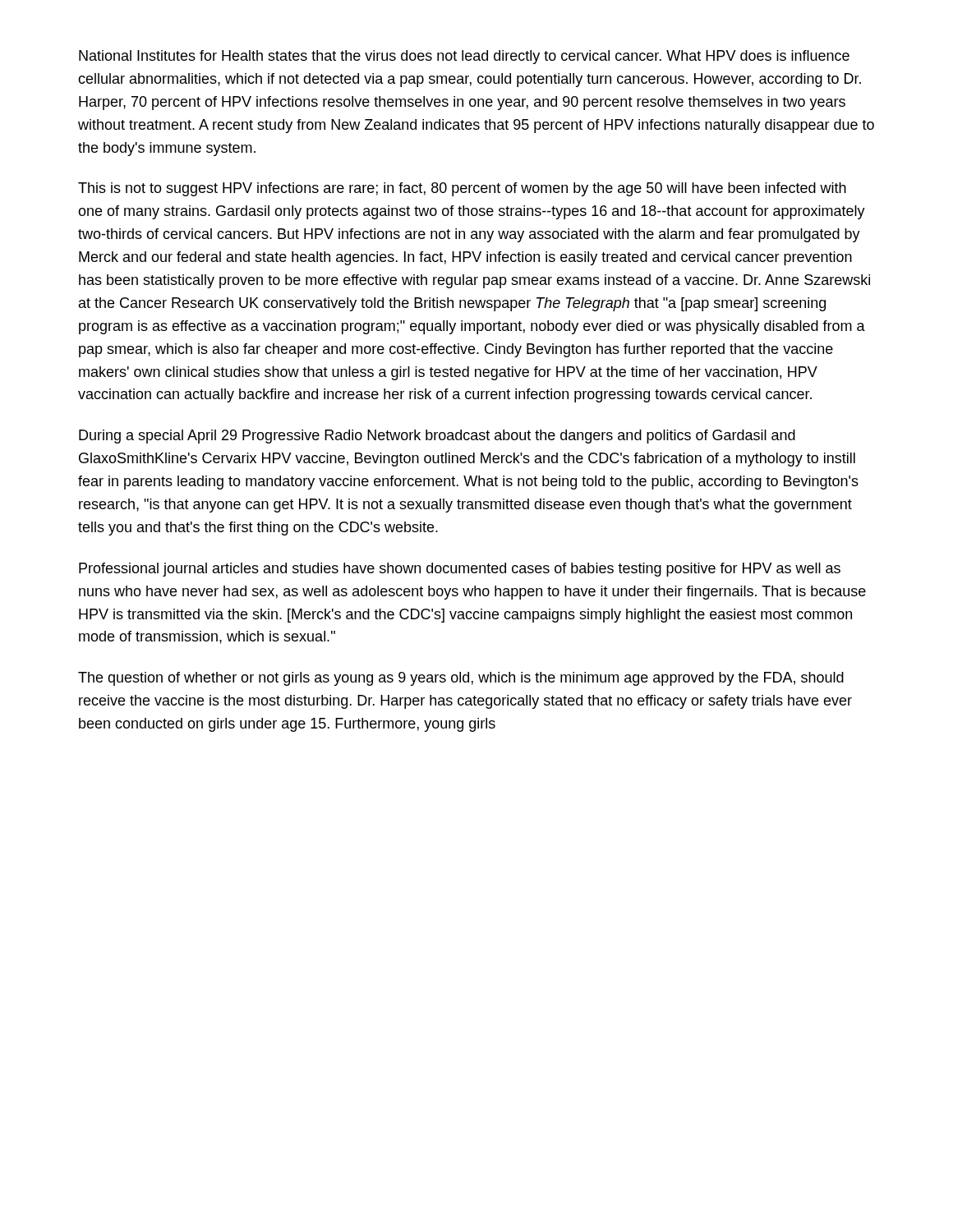The width and height of the screenshot is (953, 1232).
Task: Select the text block starting "Professional journal articles and studies have shown"
Action: tap(472, 603)
